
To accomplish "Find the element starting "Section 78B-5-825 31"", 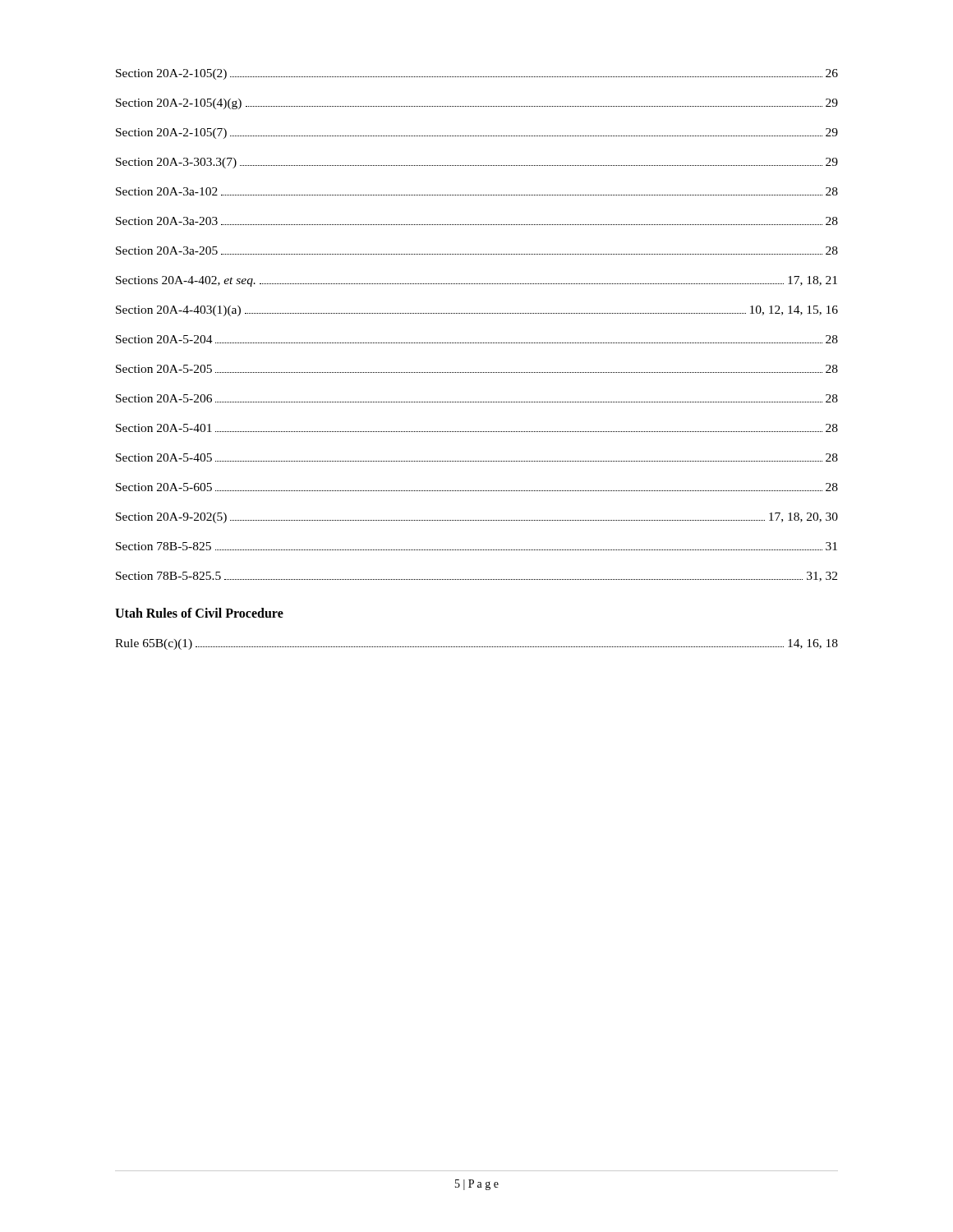I will (x=476, y=546).
